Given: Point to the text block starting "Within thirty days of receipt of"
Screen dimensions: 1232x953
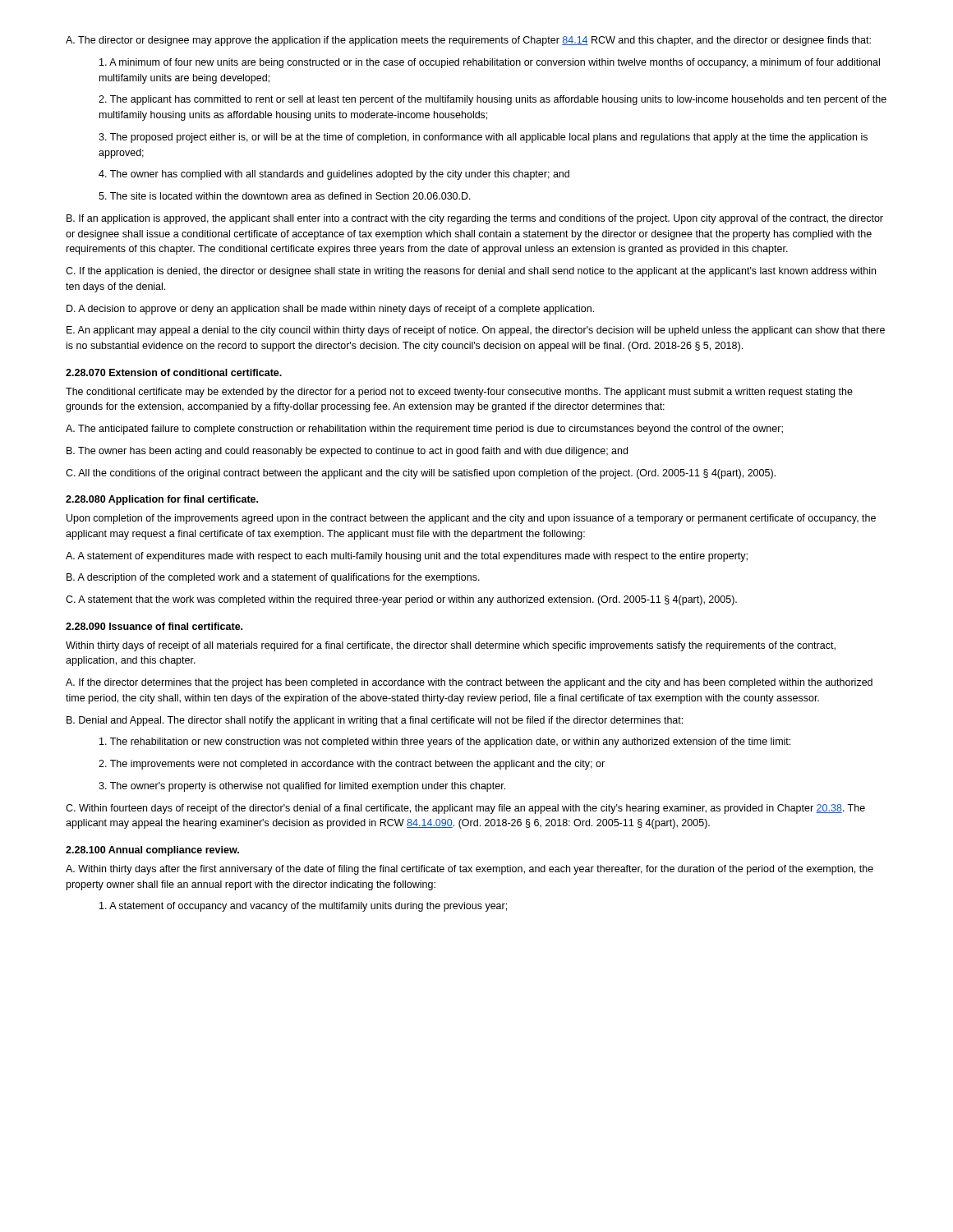Looking at the screenshot, I should [x=476, y=653].
